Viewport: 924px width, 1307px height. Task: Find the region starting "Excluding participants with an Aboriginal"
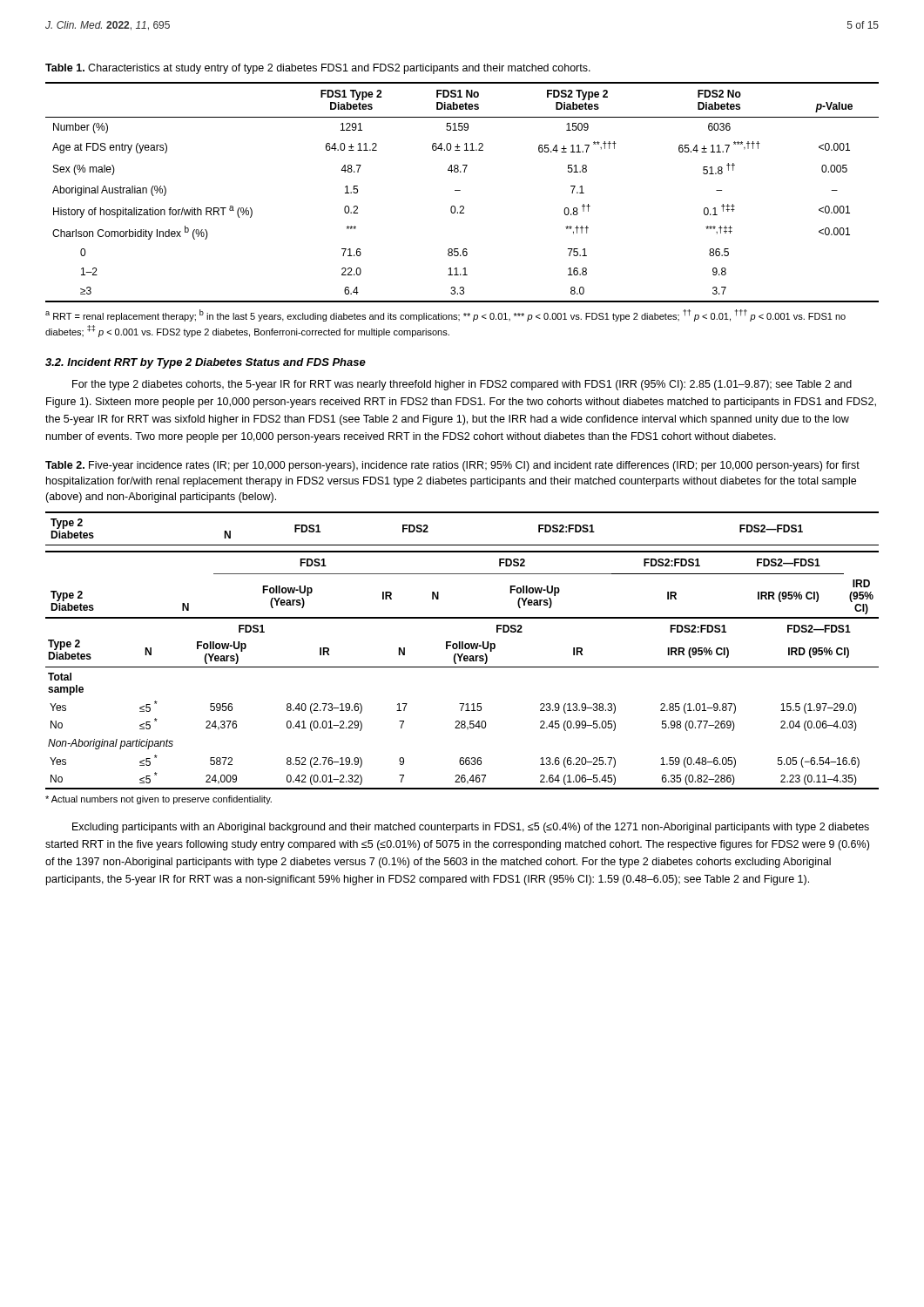pos(458,853)
